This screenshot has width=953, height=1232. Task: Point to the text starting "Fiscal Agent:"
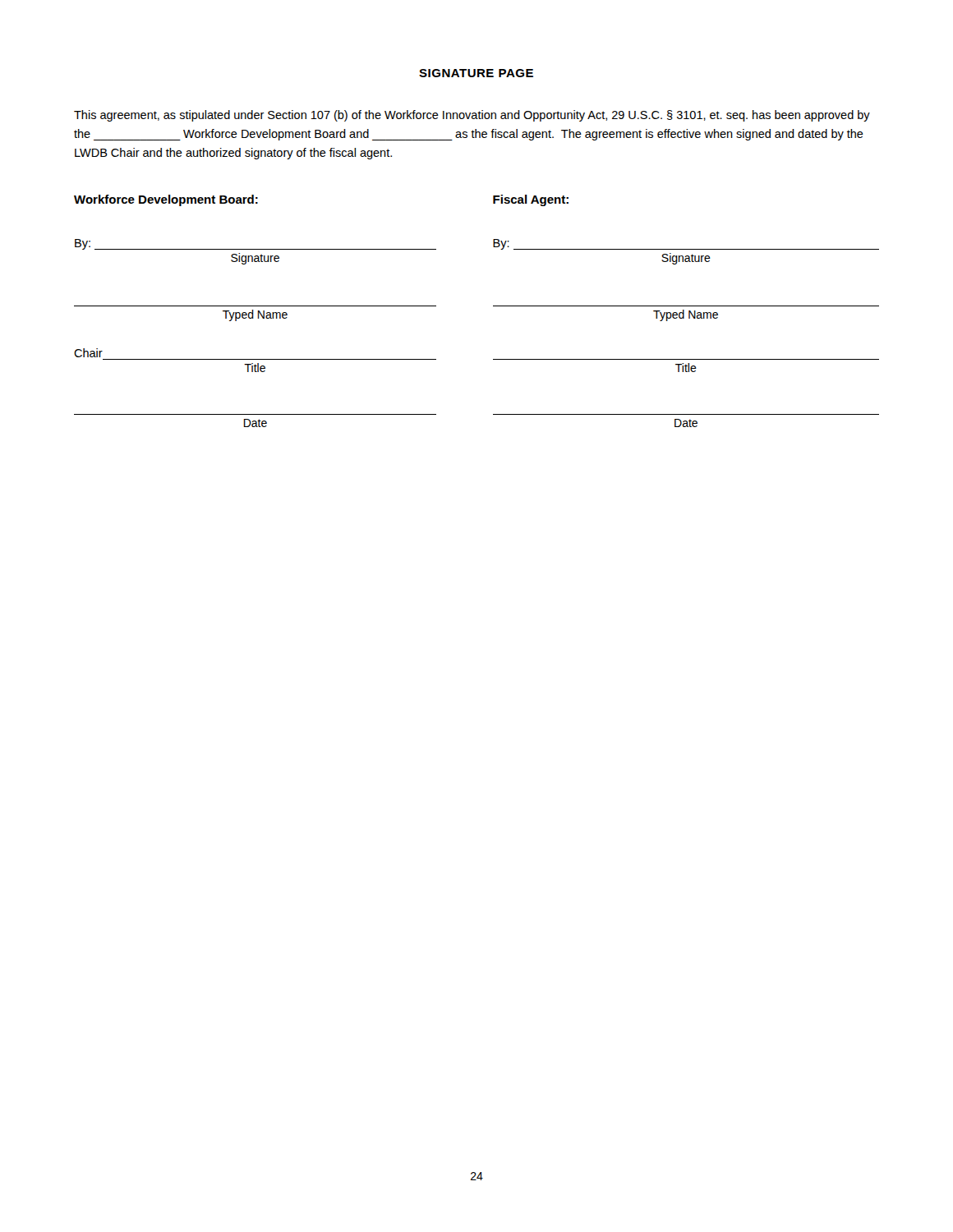point(531,199)
